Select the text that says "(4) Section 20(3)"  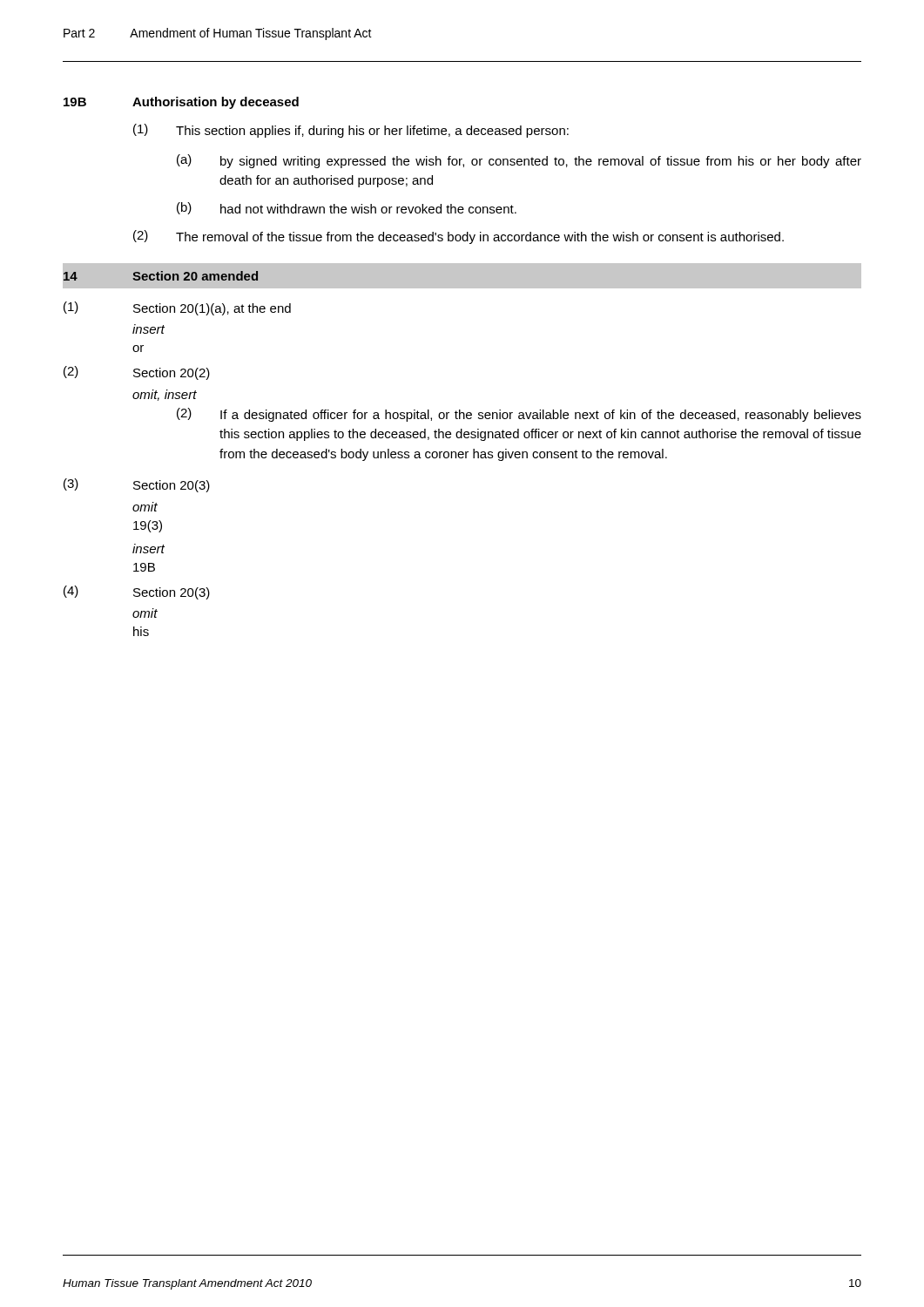tap(137, 593)
